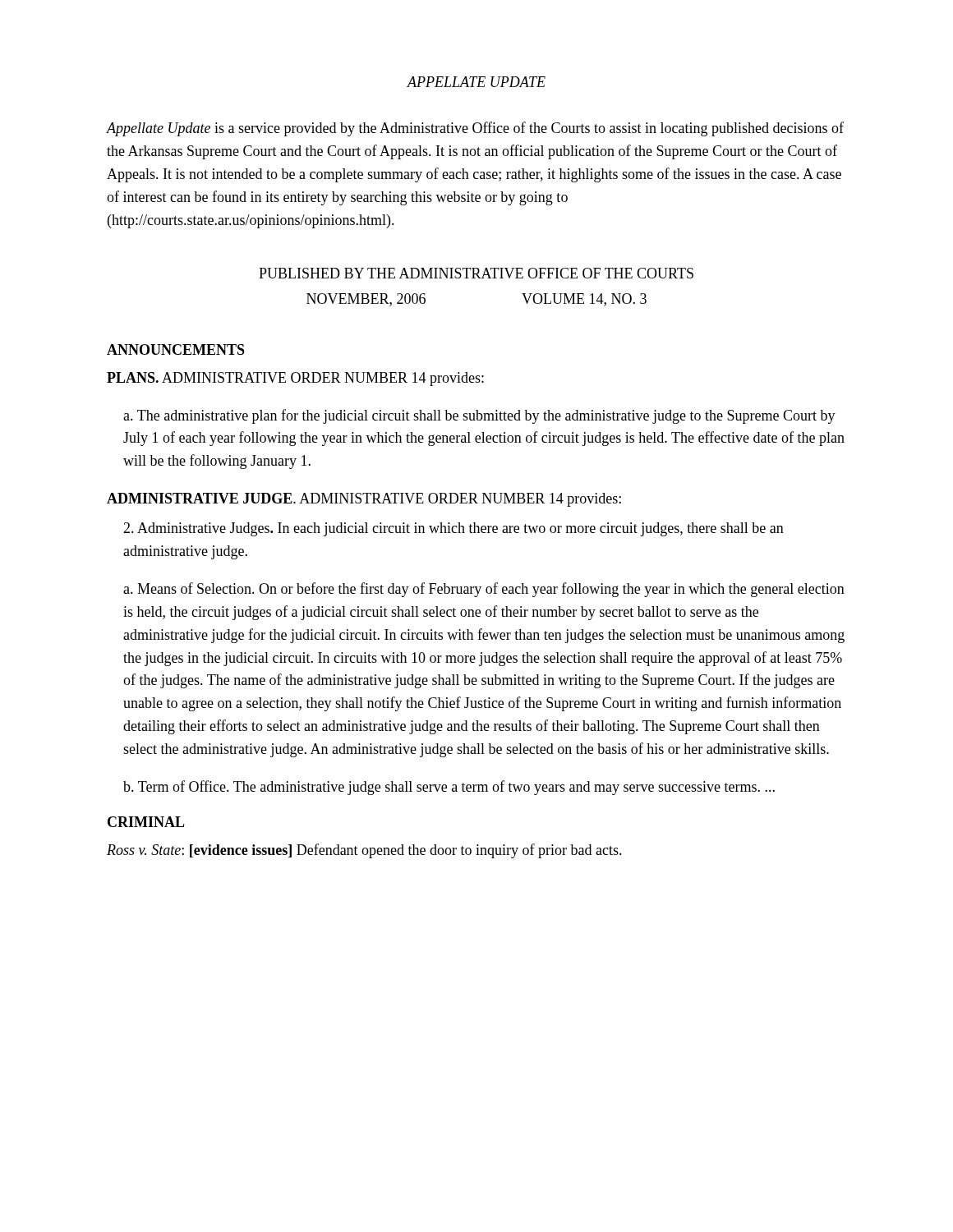Navigate to the block starting "ADMINISTRATIVE JUDGE. ADMINISTRATIVE ORDER"
This screenshot has height=1232, width=953.
tap(364, 499)
